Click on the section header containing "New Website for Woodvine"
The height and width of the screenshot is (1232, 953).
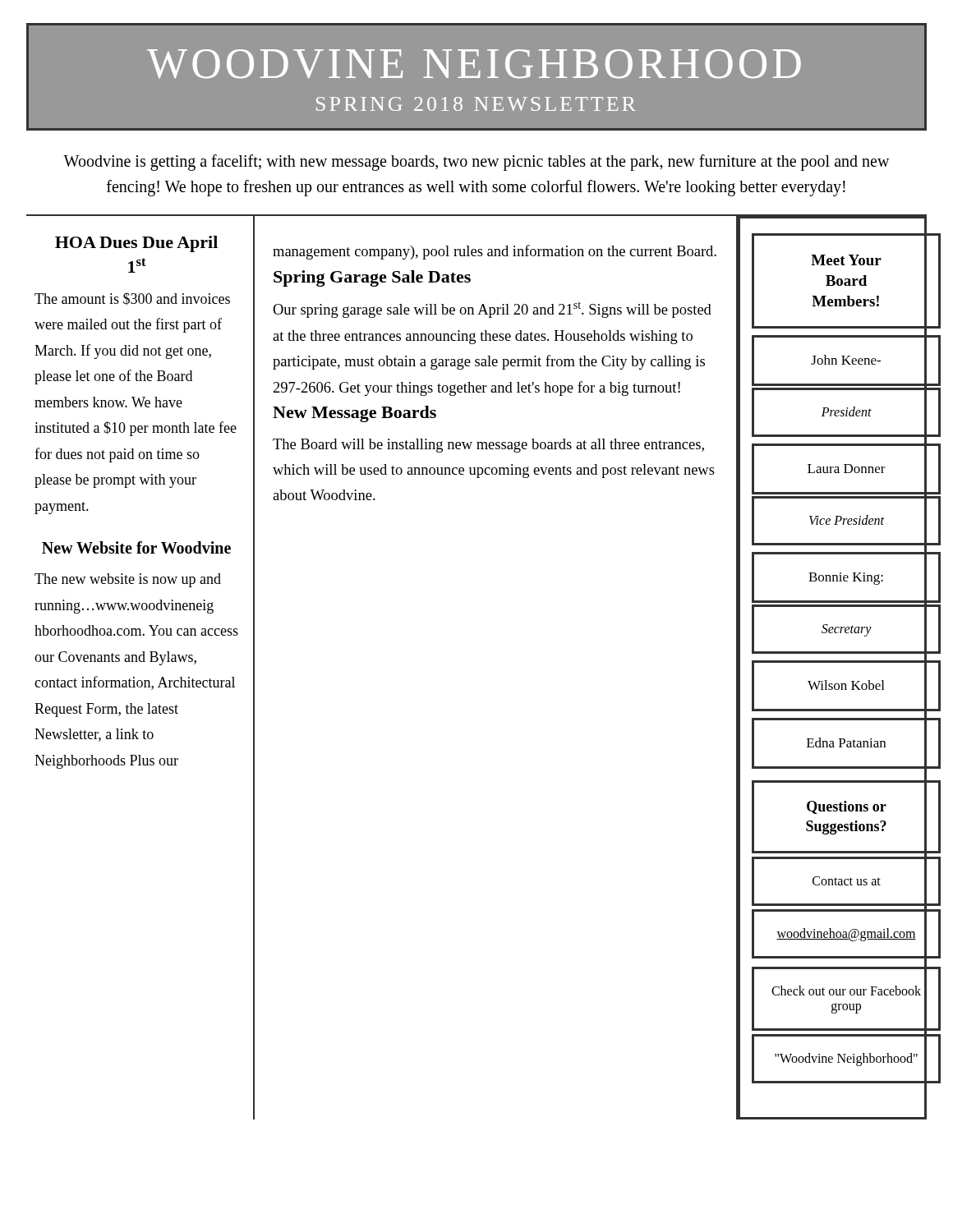click(x=136, y=548)
